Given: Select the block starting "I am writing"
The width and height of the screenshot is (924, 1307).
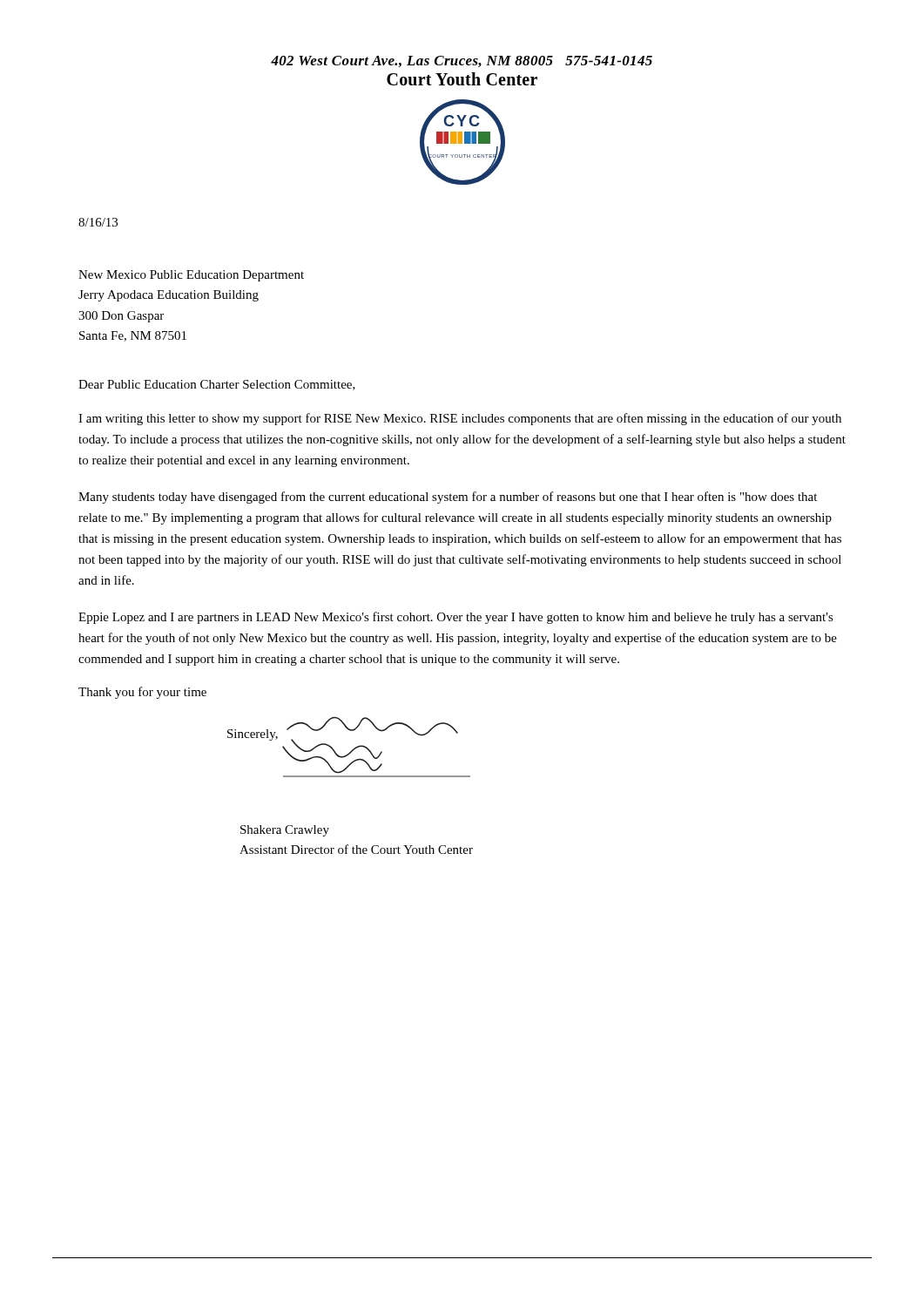Looking at the screenshot, I should point(462,439).
